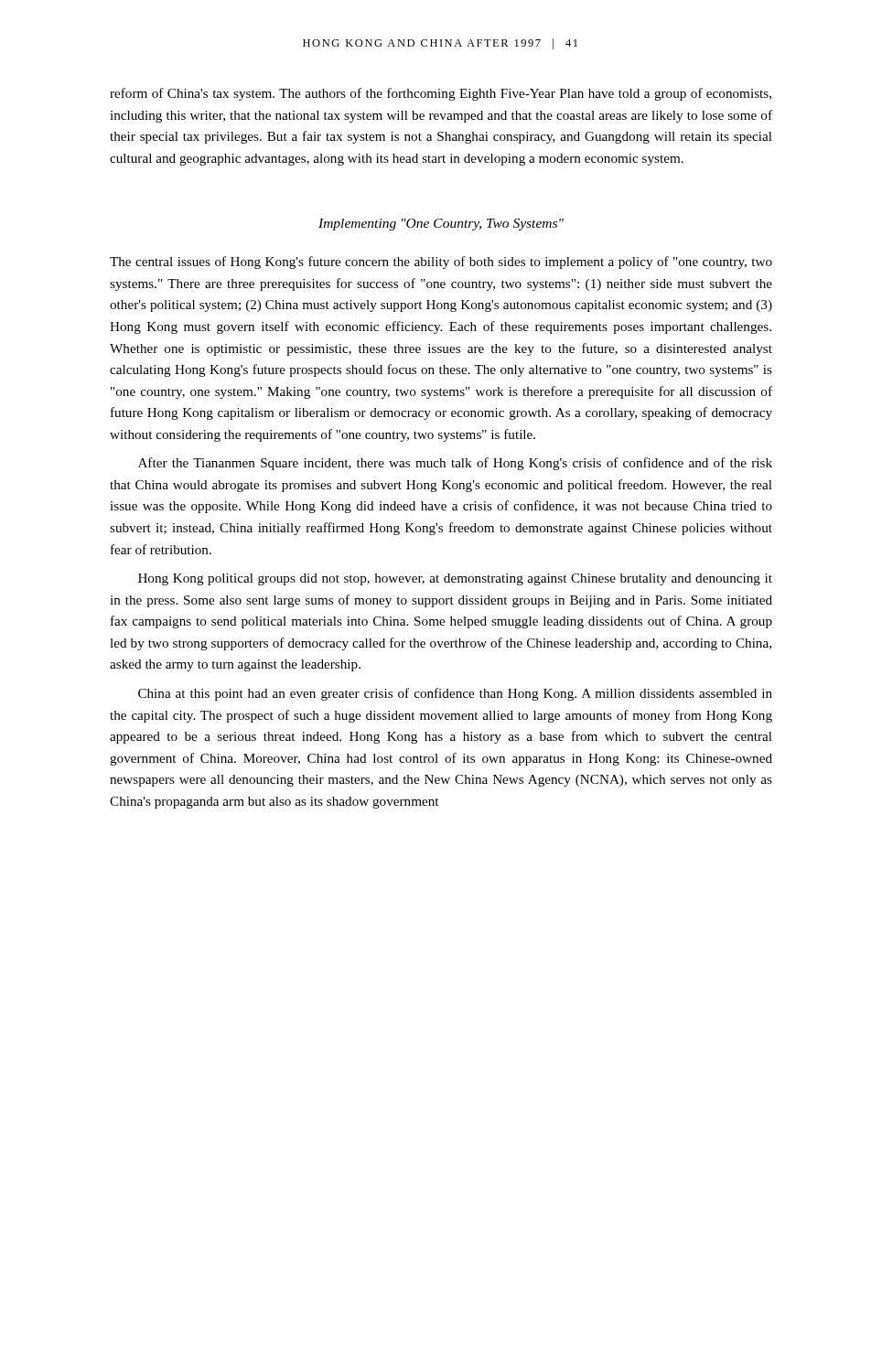
Task: Find the text starting "After the Tiananmen Square"
Action: pos(441,506)
